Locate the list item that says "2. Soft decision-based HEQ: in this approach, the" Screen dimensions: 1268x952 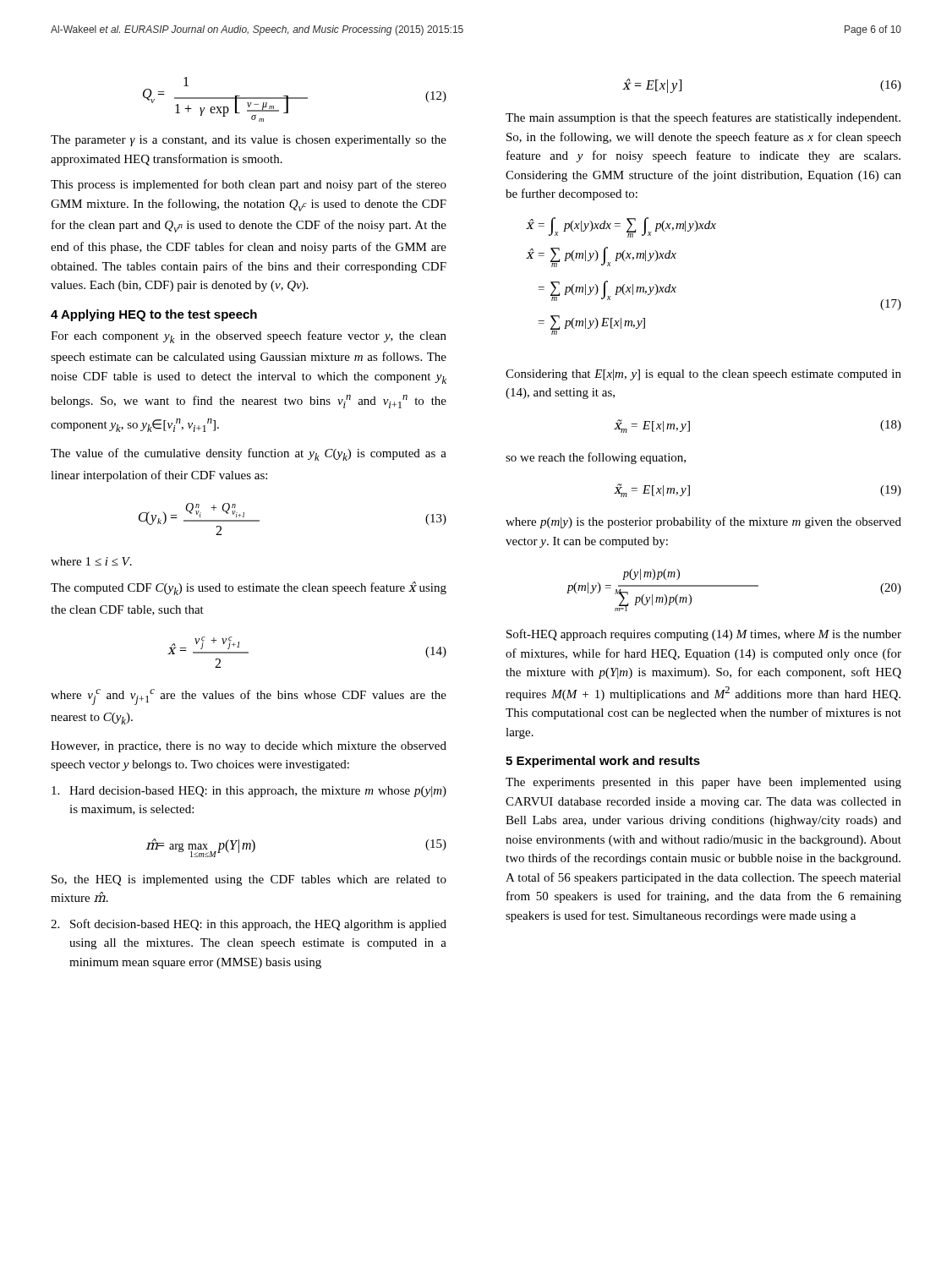coord(249,943)
